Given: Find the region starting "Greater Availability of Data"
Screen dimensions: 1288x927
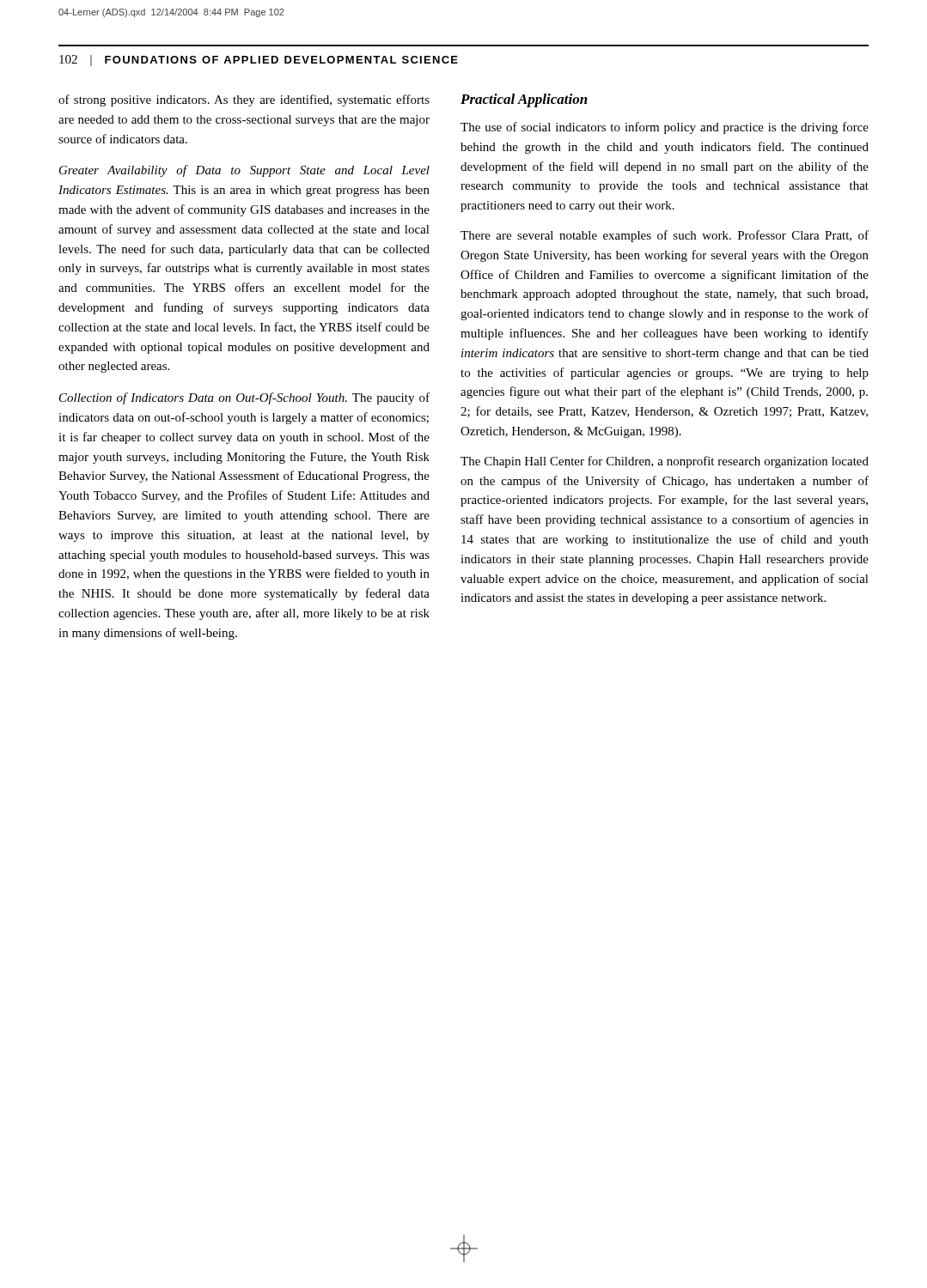Looking at the screenshot, I should (x=244, y=269).
